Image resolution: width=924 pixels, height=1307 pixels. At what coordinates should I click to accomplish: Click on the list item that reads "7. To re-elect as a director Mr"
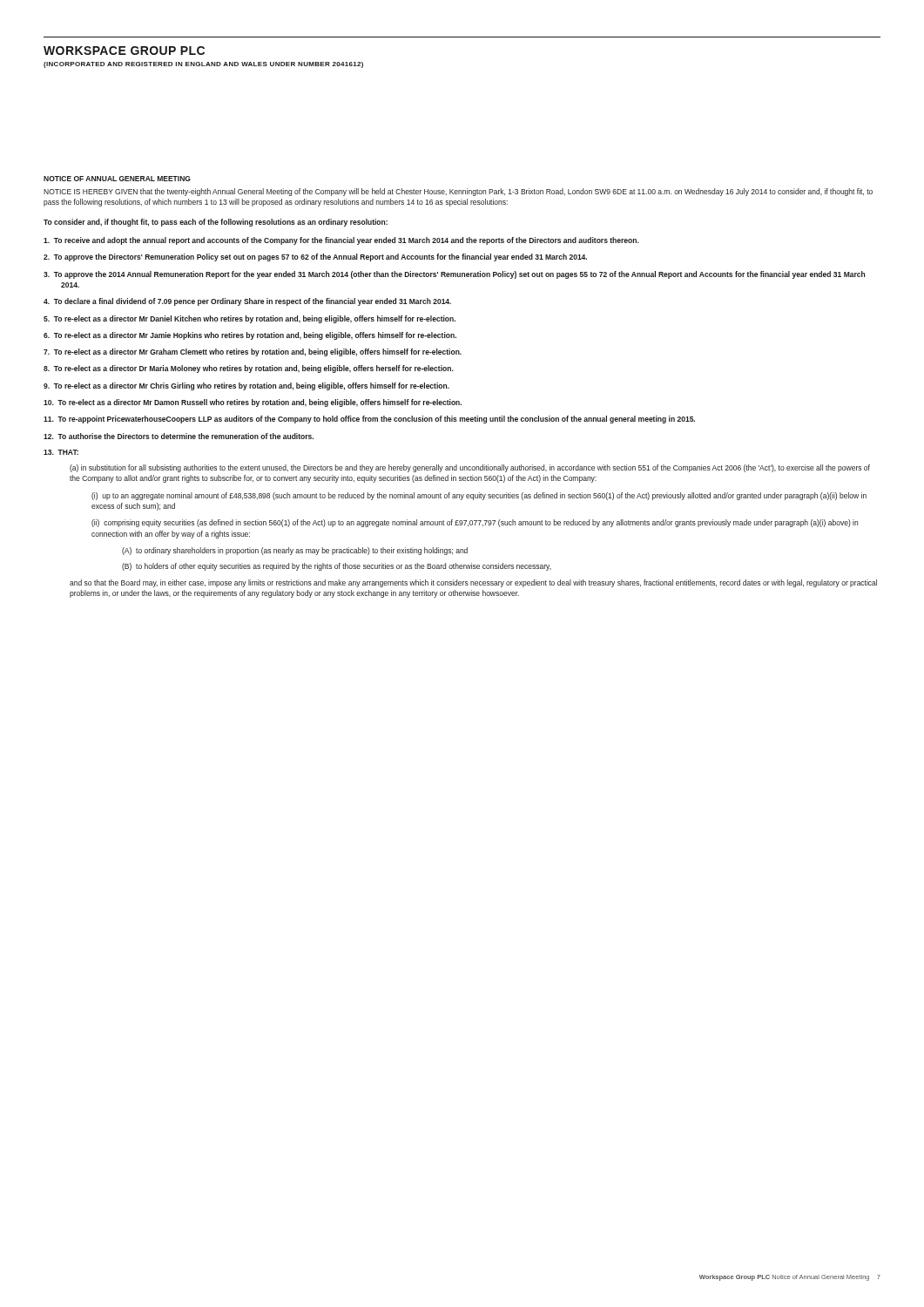[x=253, y=352]
